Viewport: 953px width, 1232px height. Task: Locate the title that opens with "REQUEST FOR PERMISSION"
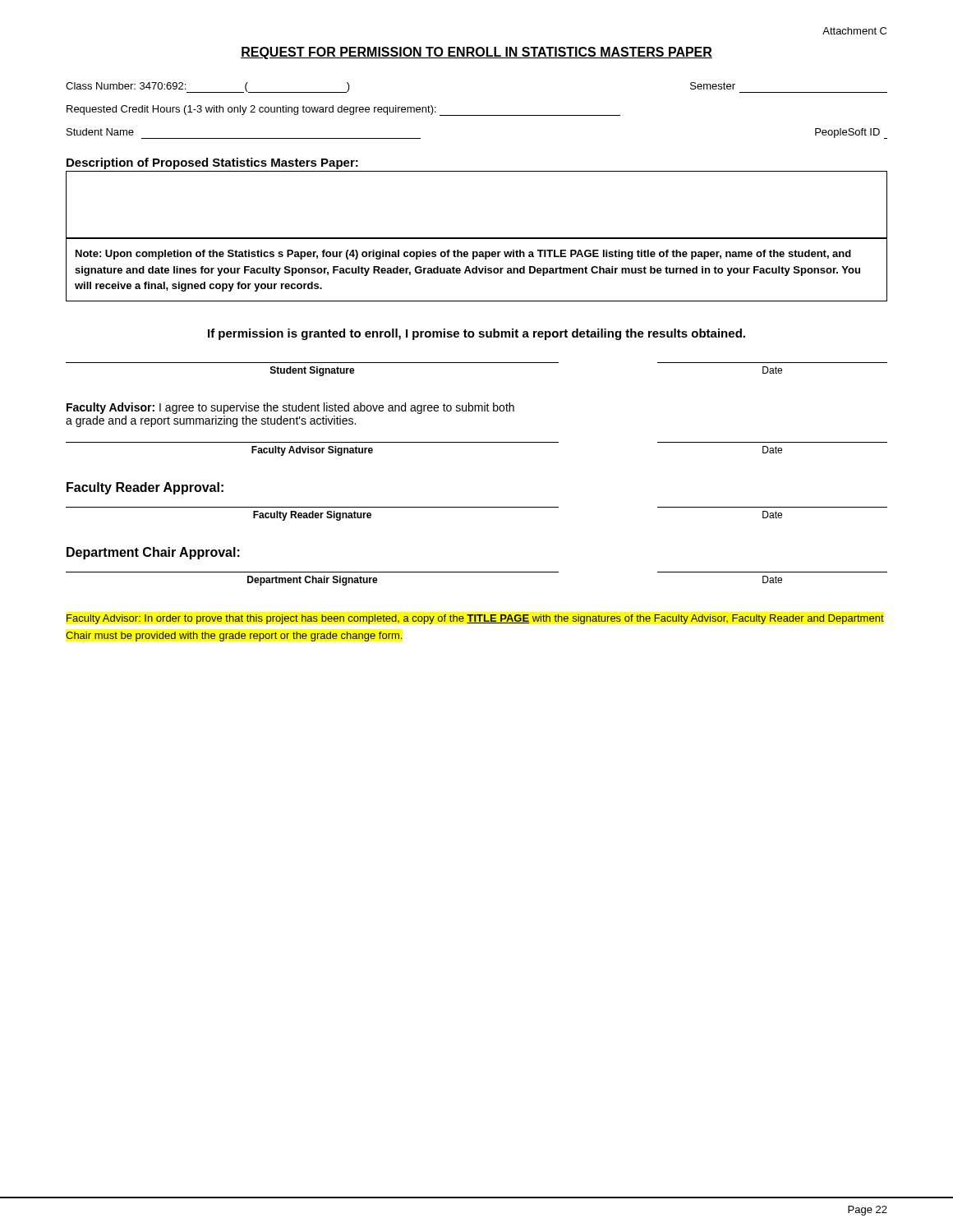tap(476, 52)
